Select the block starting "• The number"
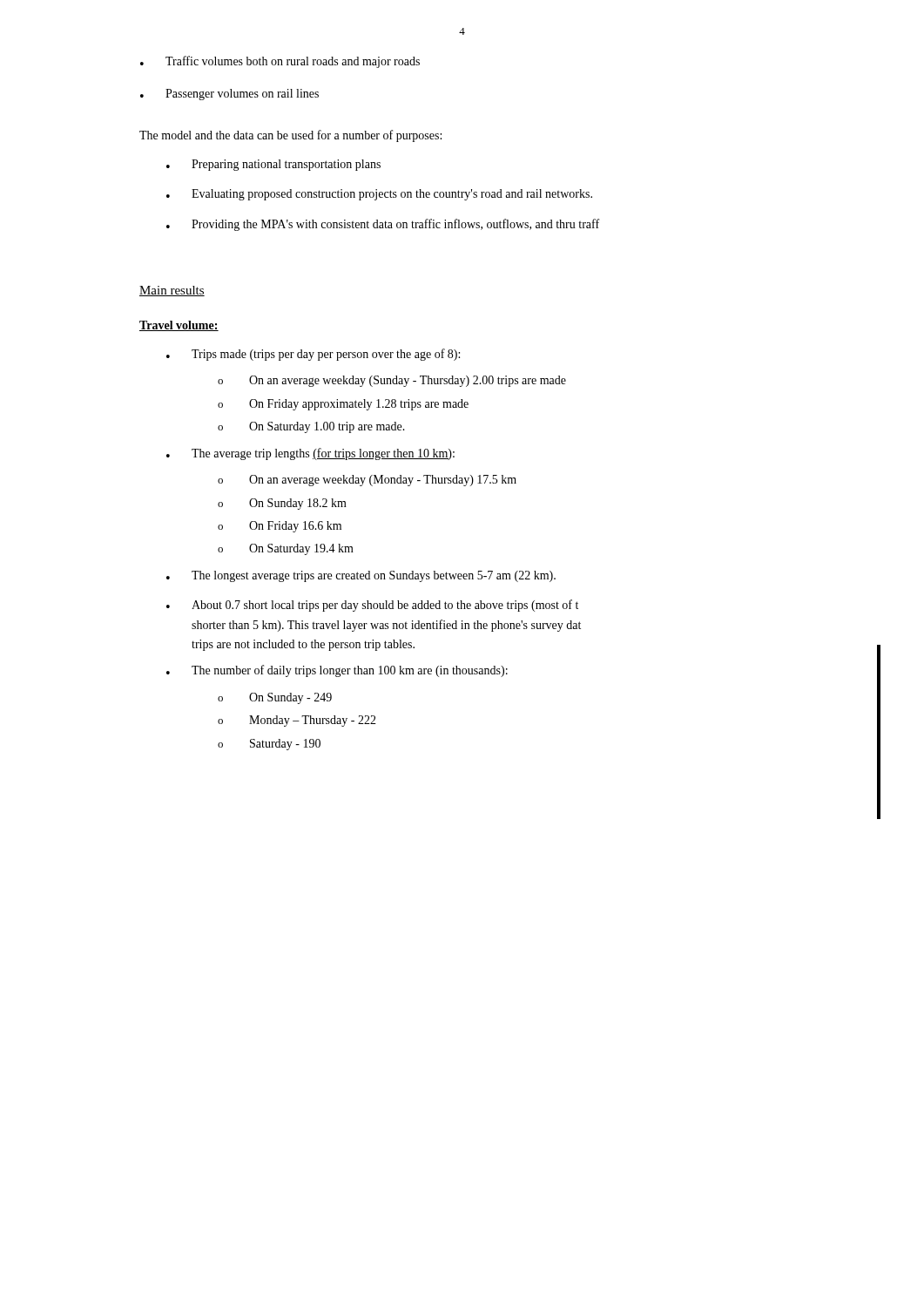The width and height of the screenshot is (924, 1307). pyautogui.click(x=337, y=673)
